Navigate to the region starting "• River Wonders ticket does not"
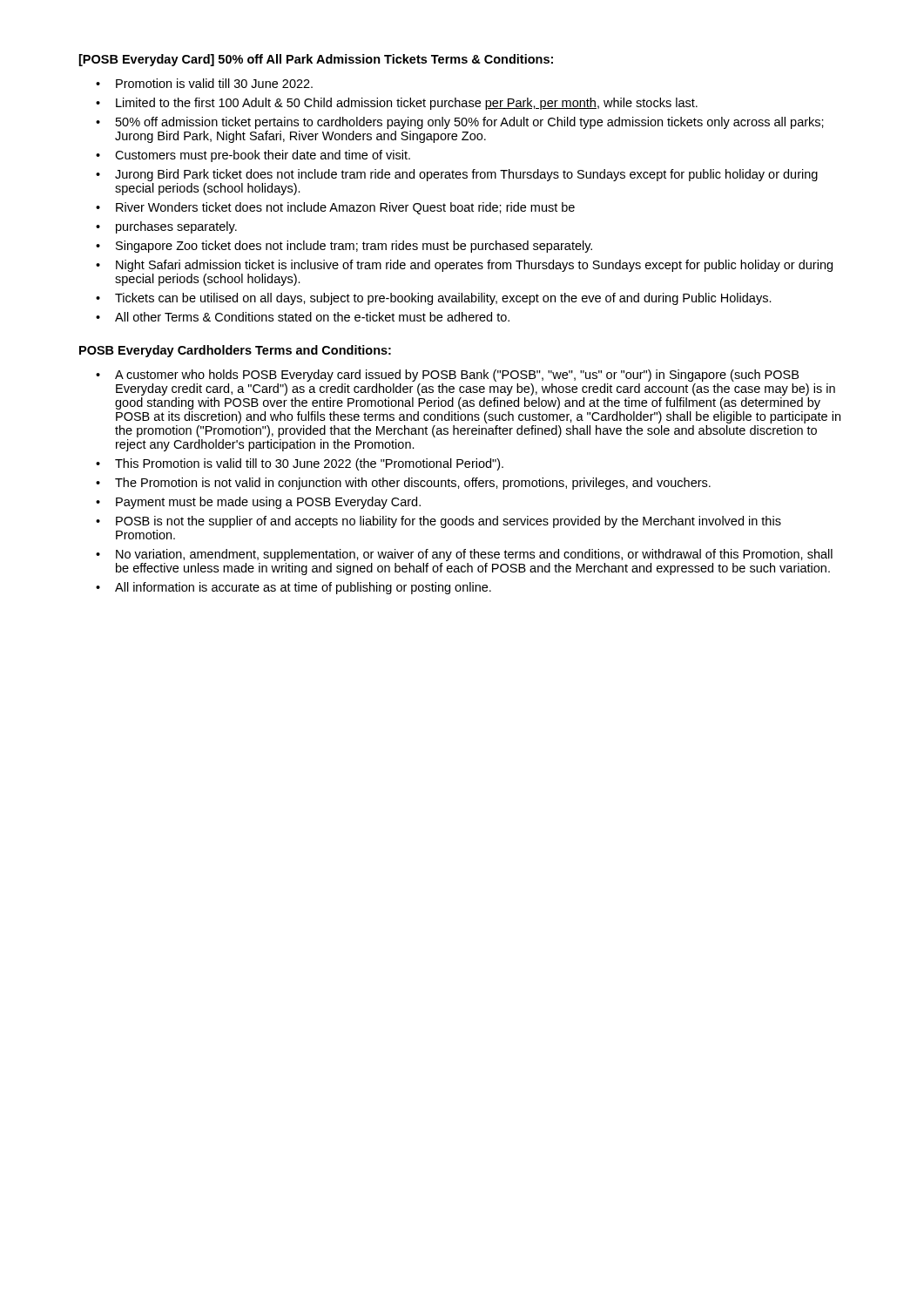The height and width of the screenshot is (1307, 924). point(336,207)
